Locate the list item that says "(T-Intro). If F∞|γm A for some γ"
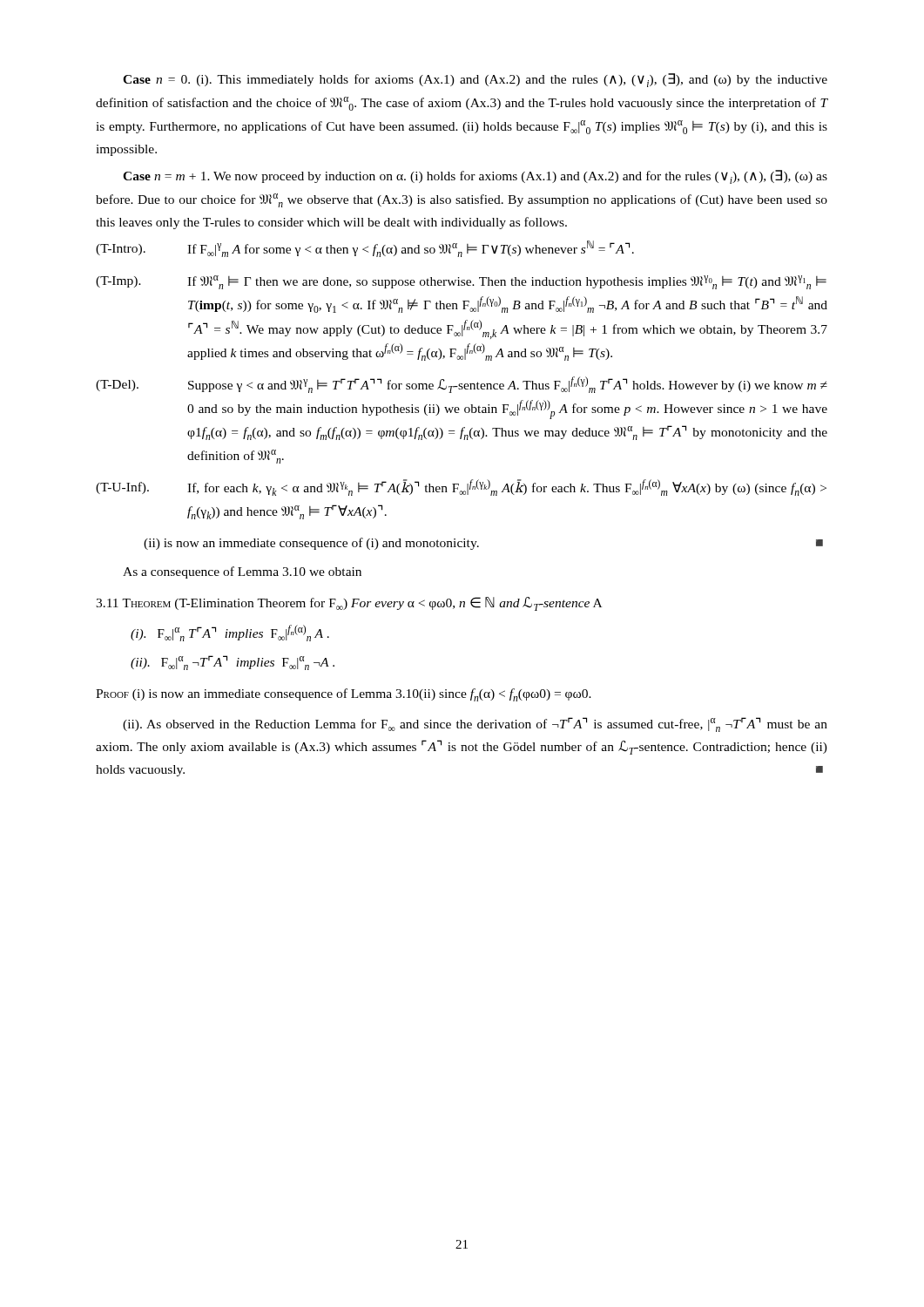 [x=365, y=249]
